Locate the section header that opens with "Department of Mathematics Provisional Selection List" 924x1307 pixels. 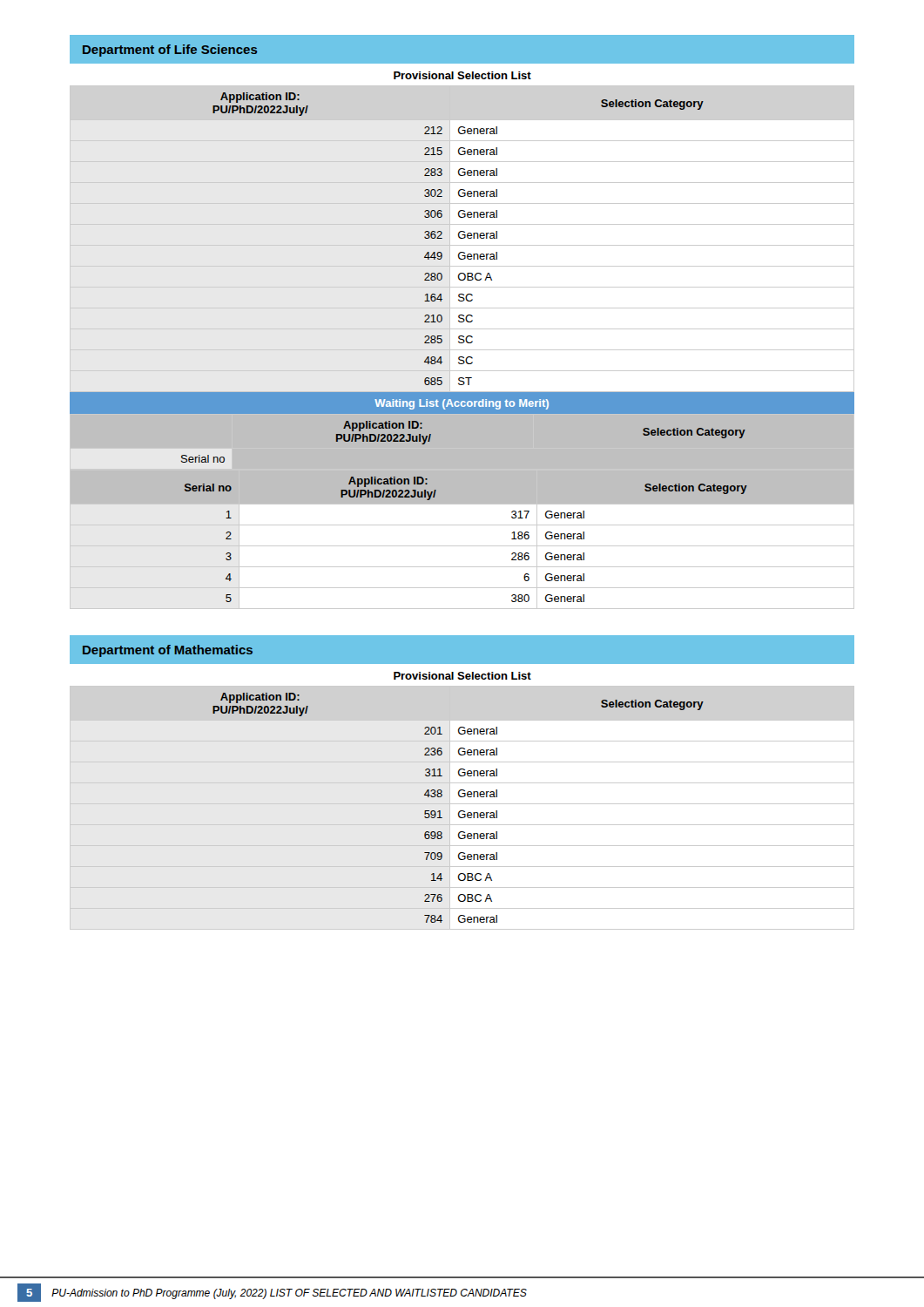(462, 782)
